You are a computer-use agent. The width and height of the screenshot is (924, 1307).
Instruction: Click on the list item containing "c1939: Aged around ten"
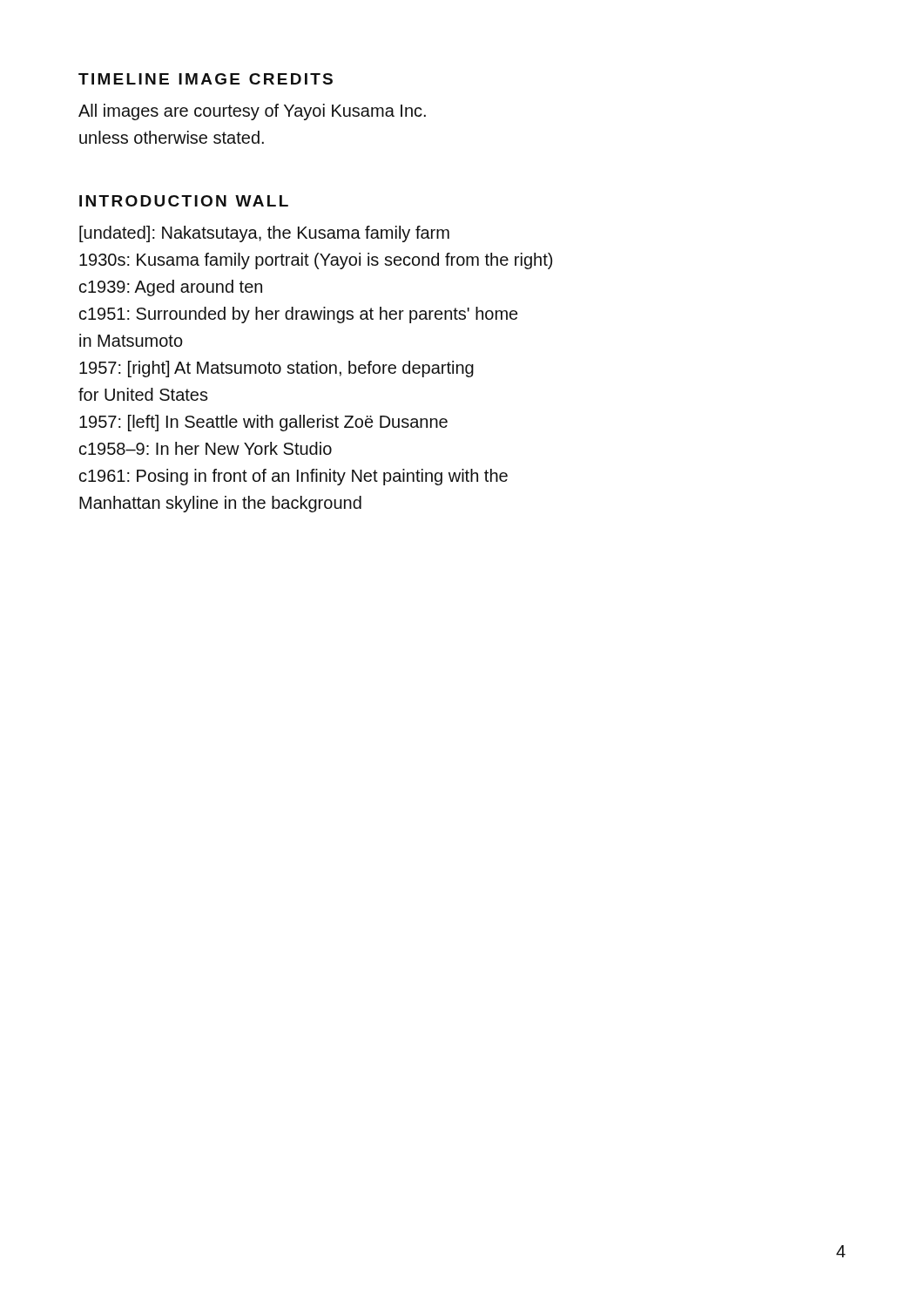pyautogui.click(x=171, y=287)
